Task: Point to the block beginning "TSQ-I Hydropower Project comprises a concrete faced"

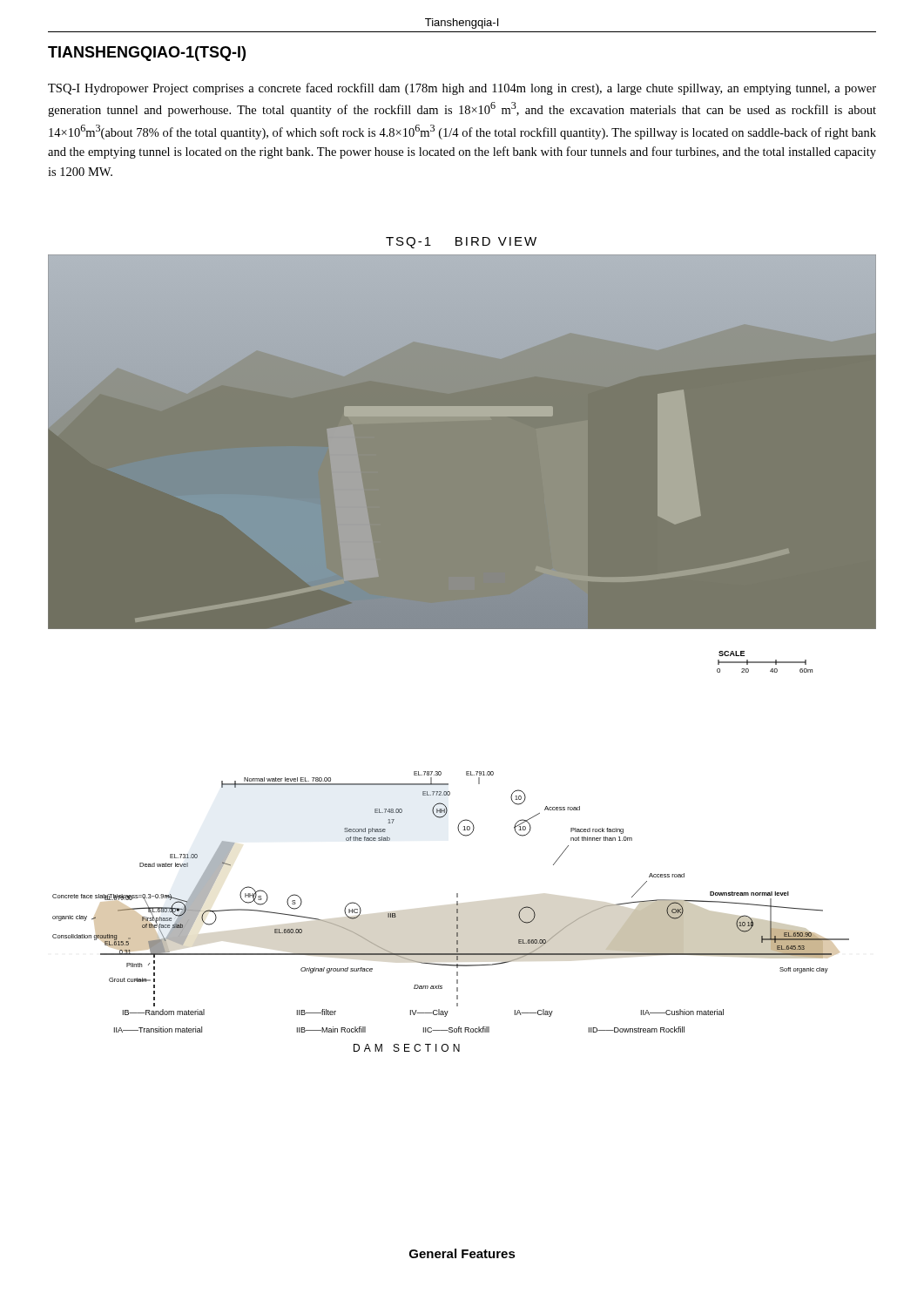Action: (462, 130)
